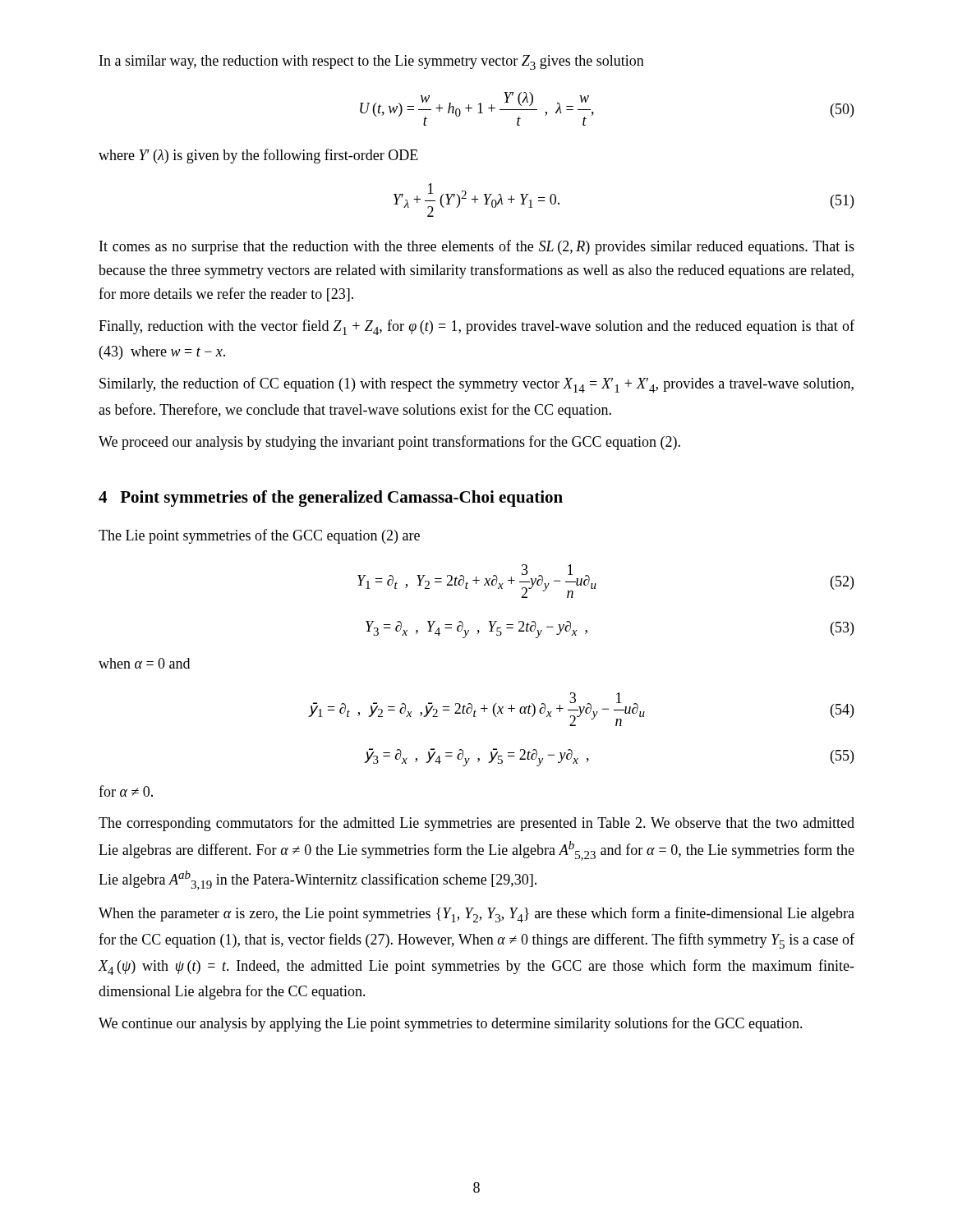This screenshot has width=953, height=1232.
Task: Click on the formula that reads "U (t, w) = wt + h0 +"
Action: (606, 109)
